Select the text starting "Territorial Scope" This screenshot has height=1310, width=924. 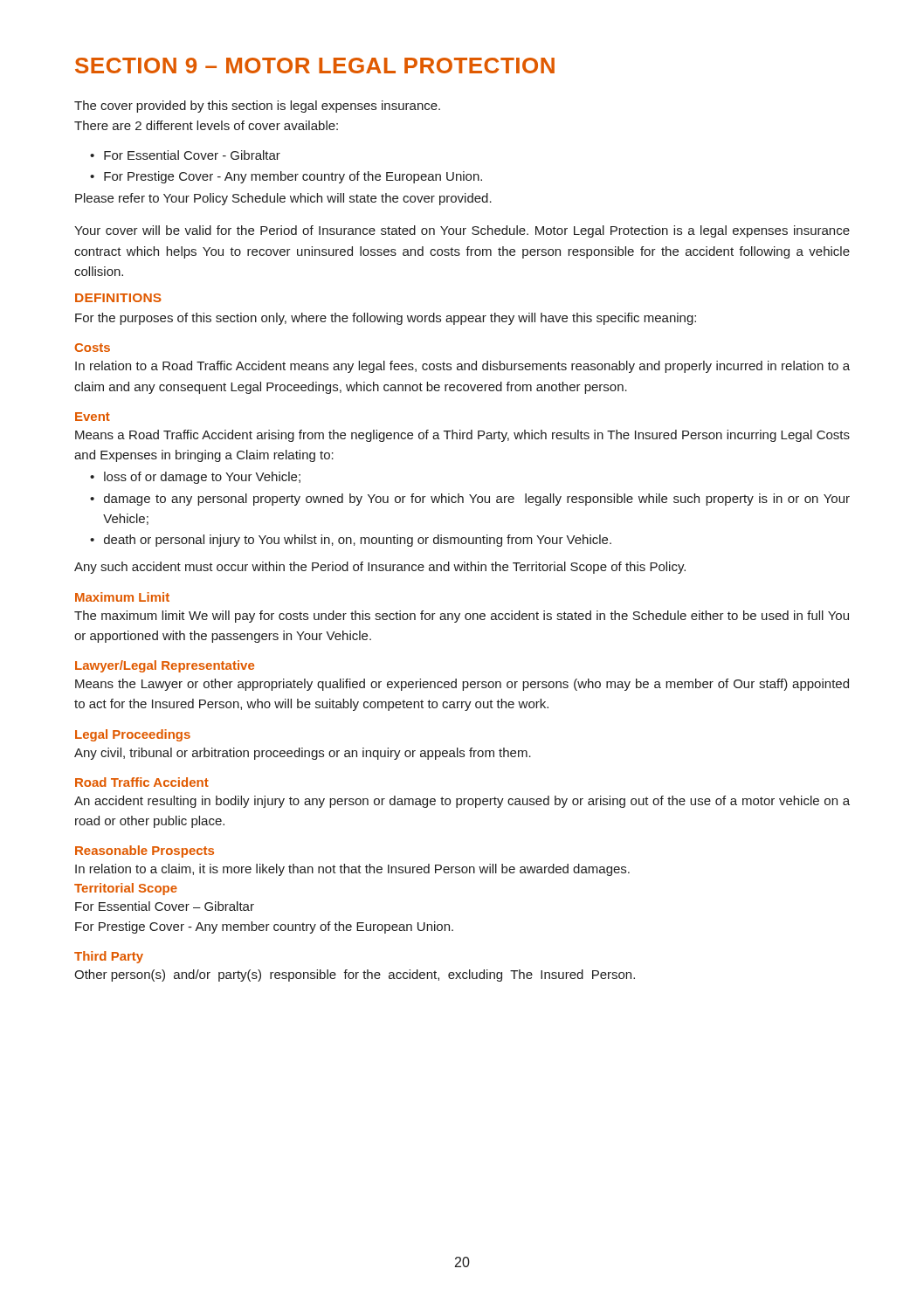126,887
